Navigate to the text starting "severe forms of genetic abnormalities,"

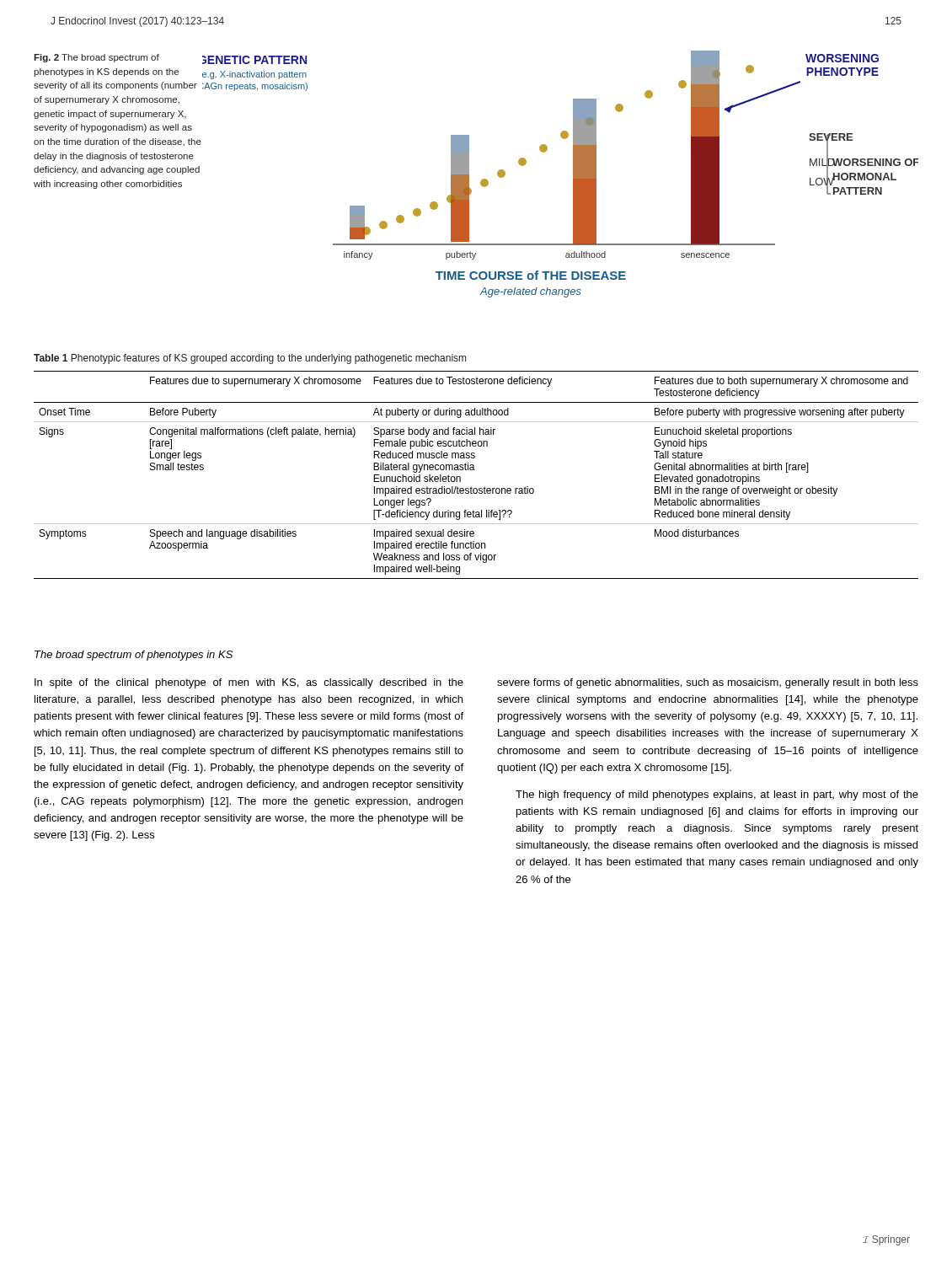(708, 781)
